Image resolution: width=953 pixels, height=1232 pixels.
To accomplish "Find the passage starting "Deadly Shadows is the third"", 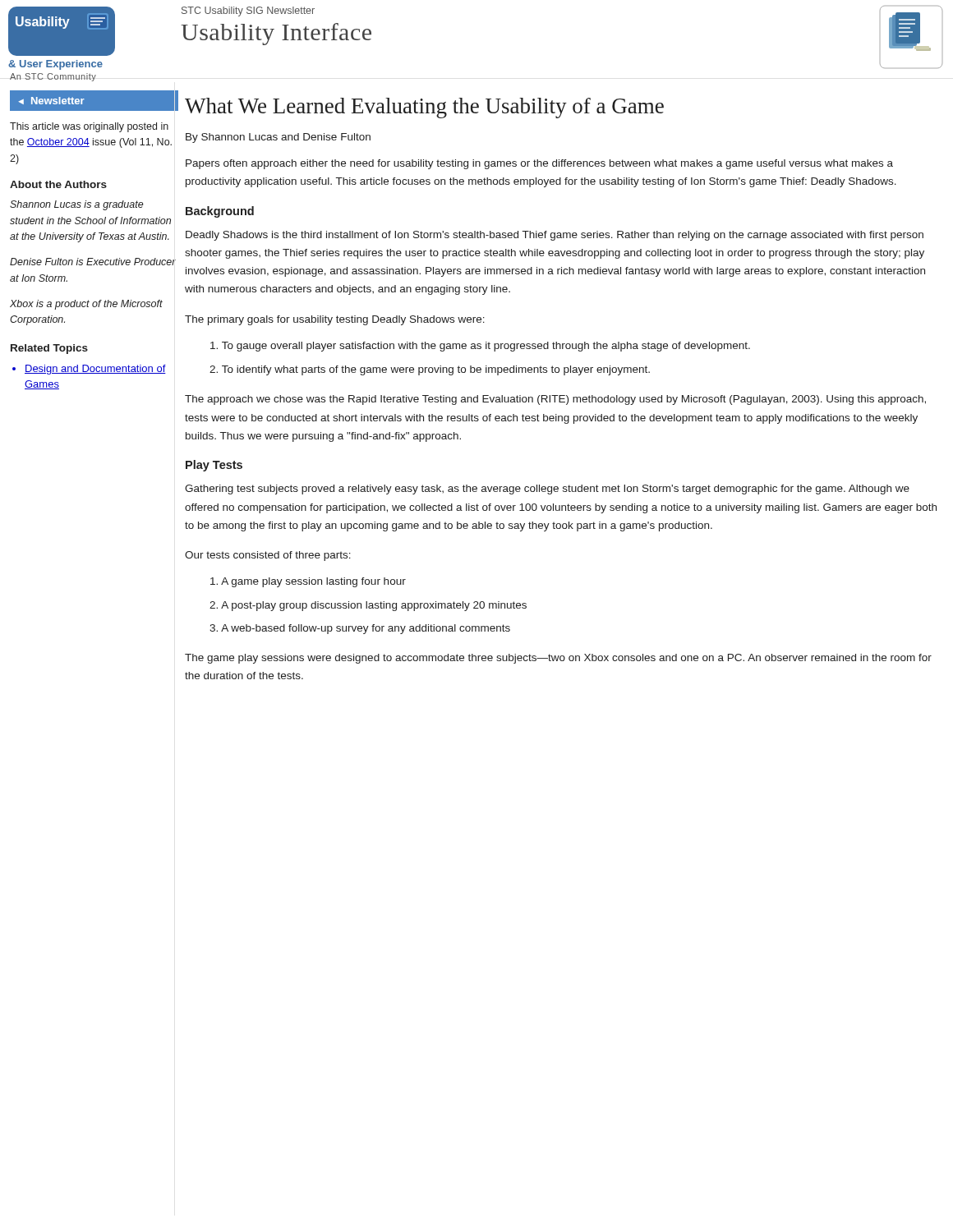I will point(555,262).
